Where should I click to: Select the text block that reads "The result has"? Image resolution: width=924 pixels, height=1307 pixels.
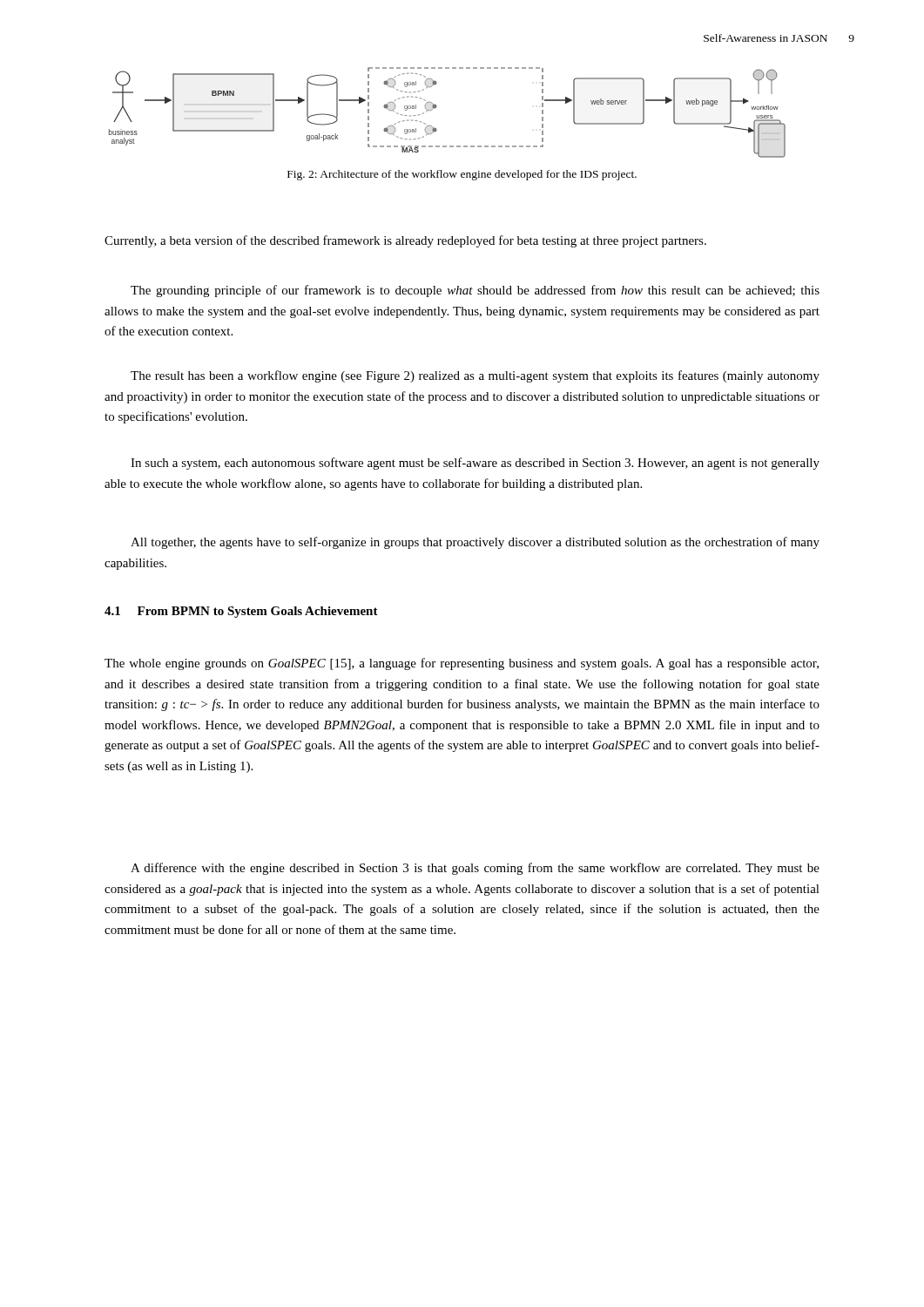click(x=462, y=396)
